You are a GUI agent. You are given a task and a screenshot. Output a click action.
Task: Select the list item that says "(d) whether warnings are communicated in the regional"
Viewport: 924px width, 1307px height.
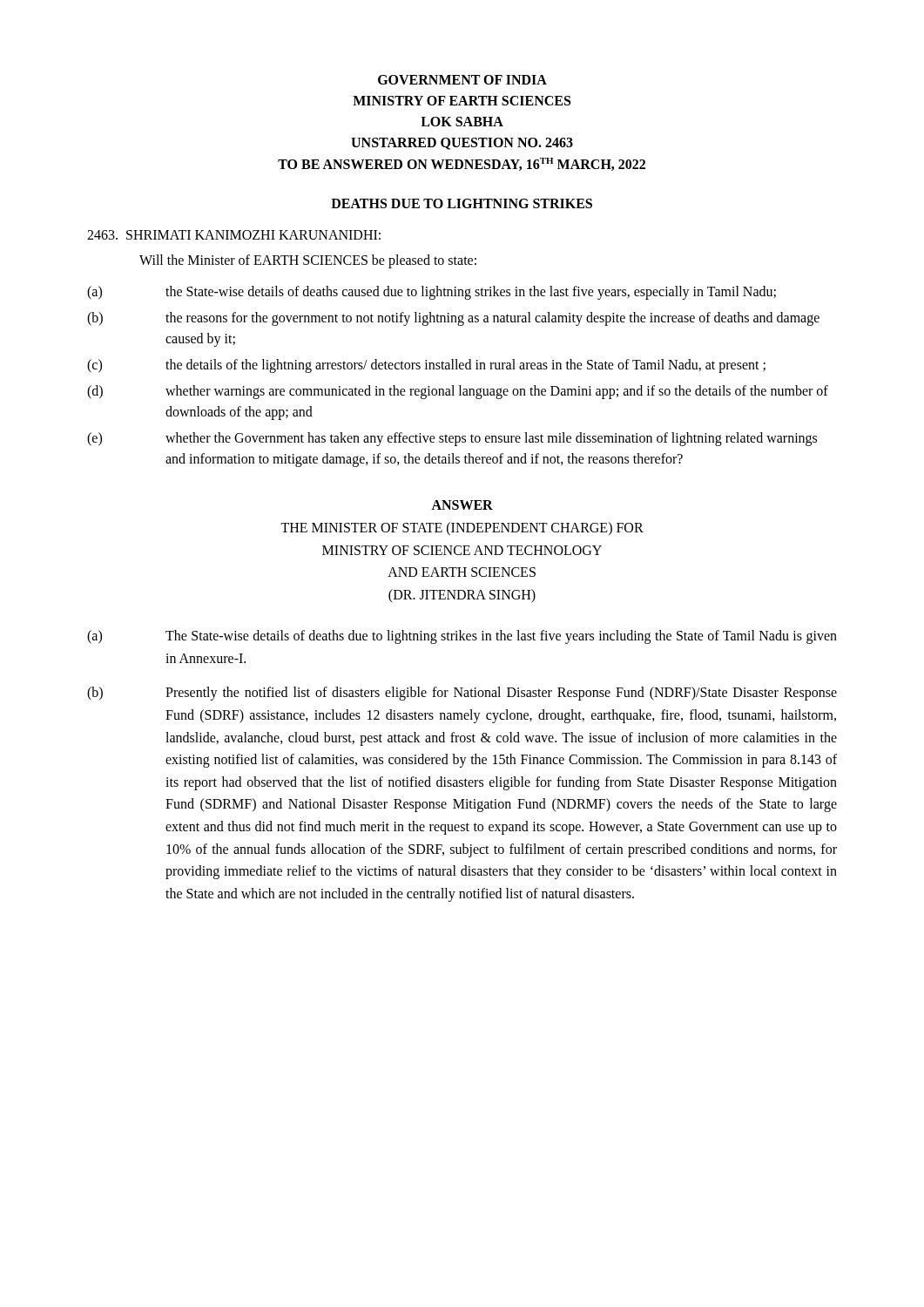462,402
